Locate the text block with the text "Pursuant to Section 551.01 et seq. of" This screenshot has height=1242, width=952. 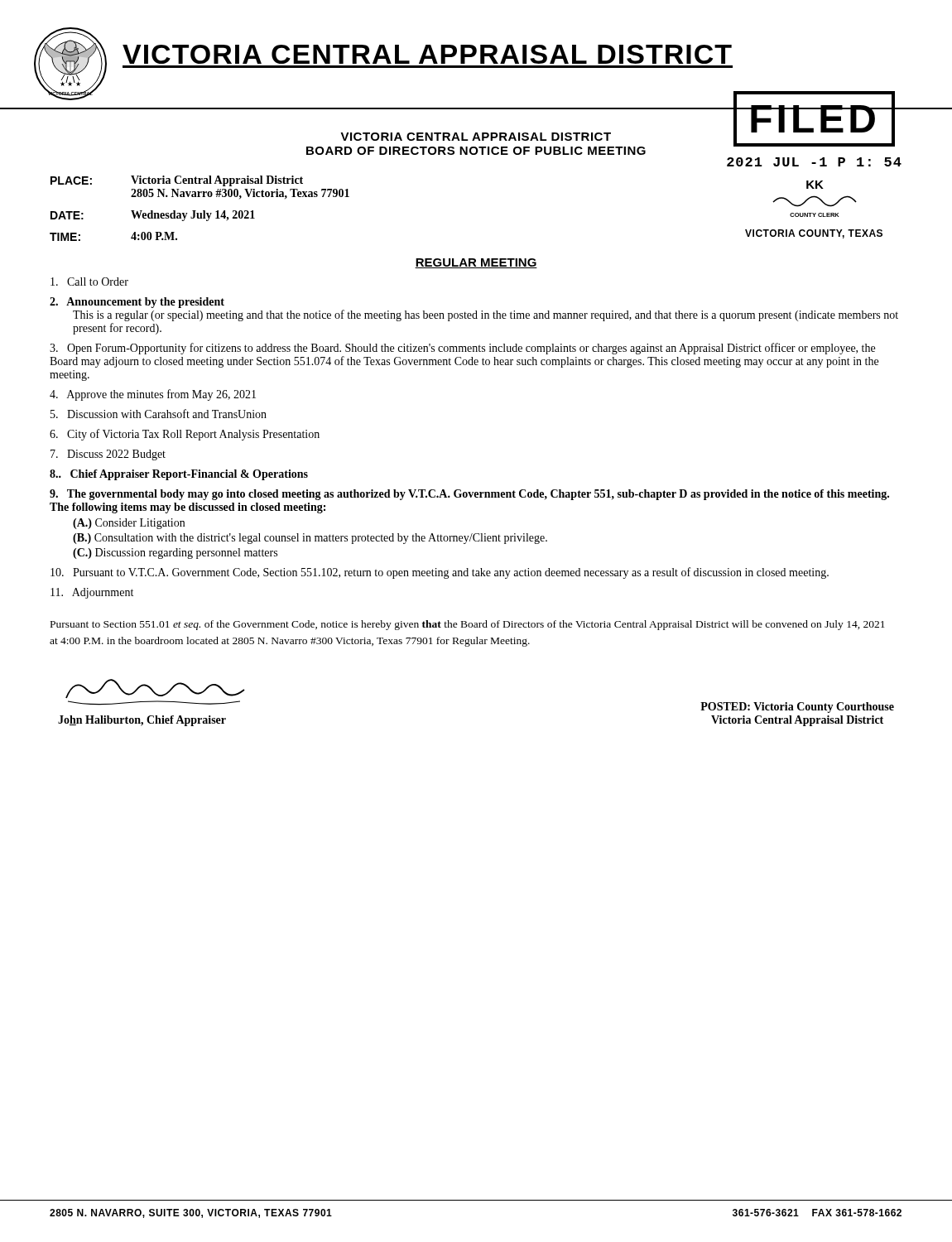pyautogui.click(x=467, y=632)
